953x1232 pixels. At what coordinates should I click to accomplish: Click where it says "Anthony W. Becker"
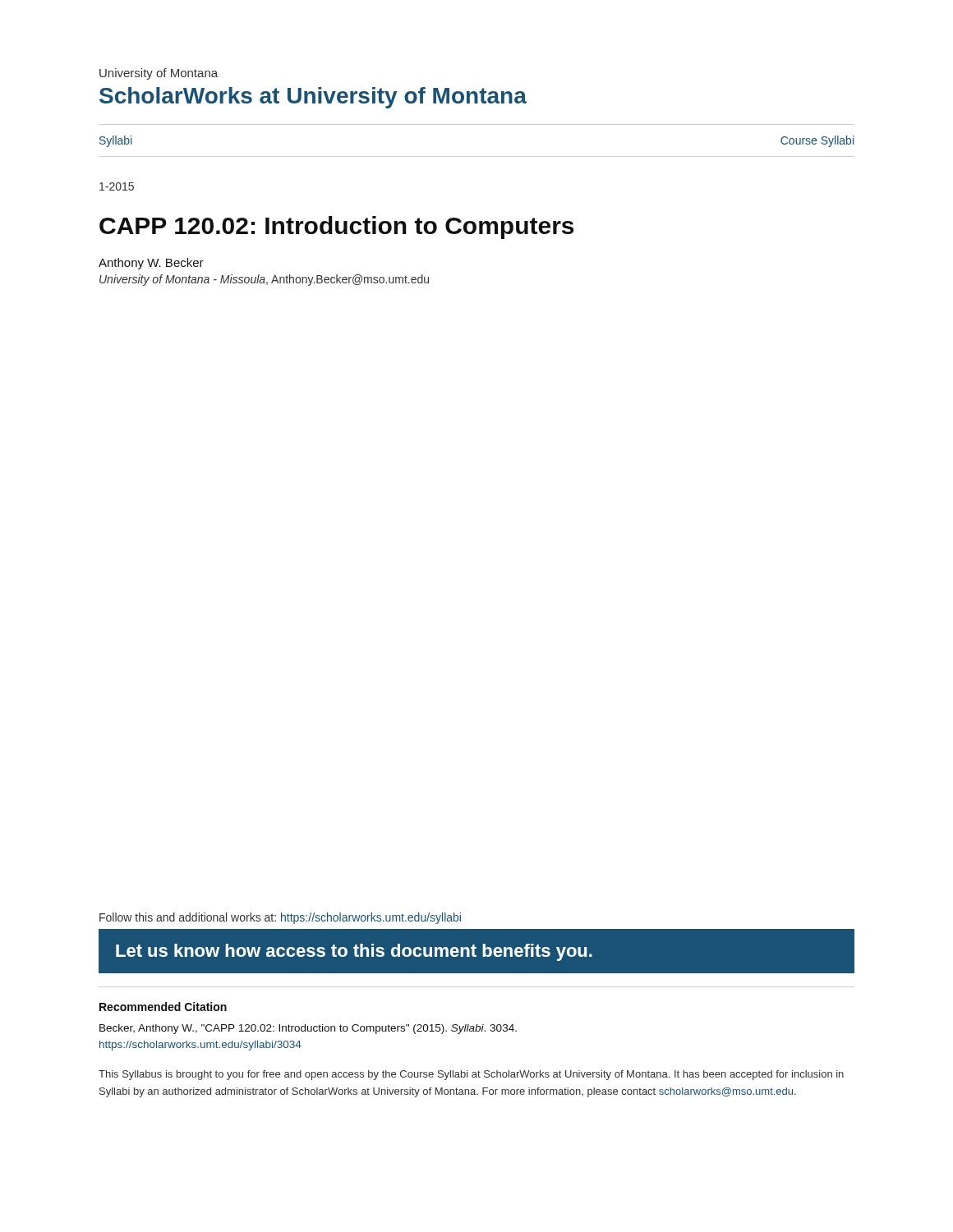151,262
